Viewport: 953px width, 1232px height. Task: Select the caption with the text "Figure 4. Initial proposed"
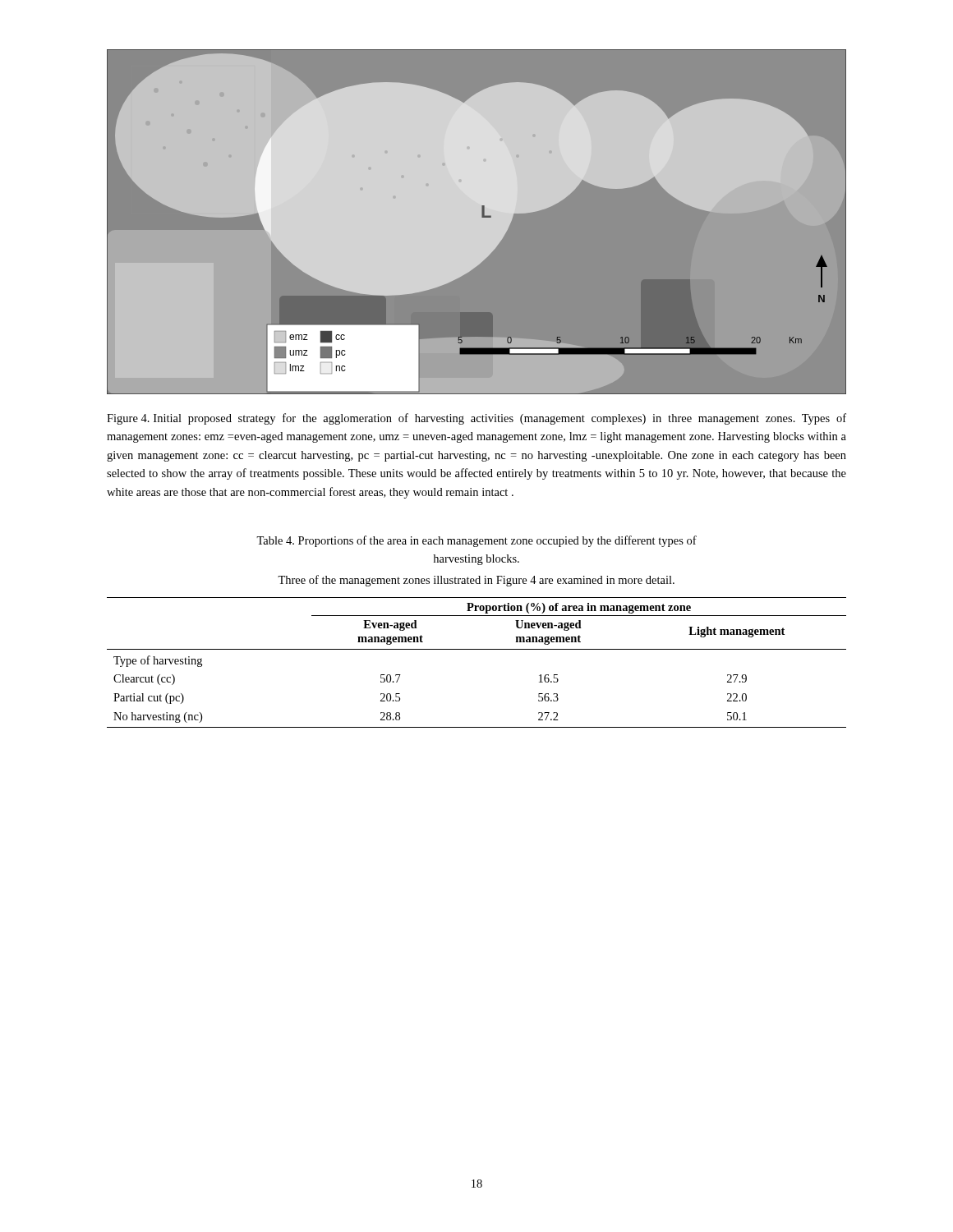coord(476,454)
